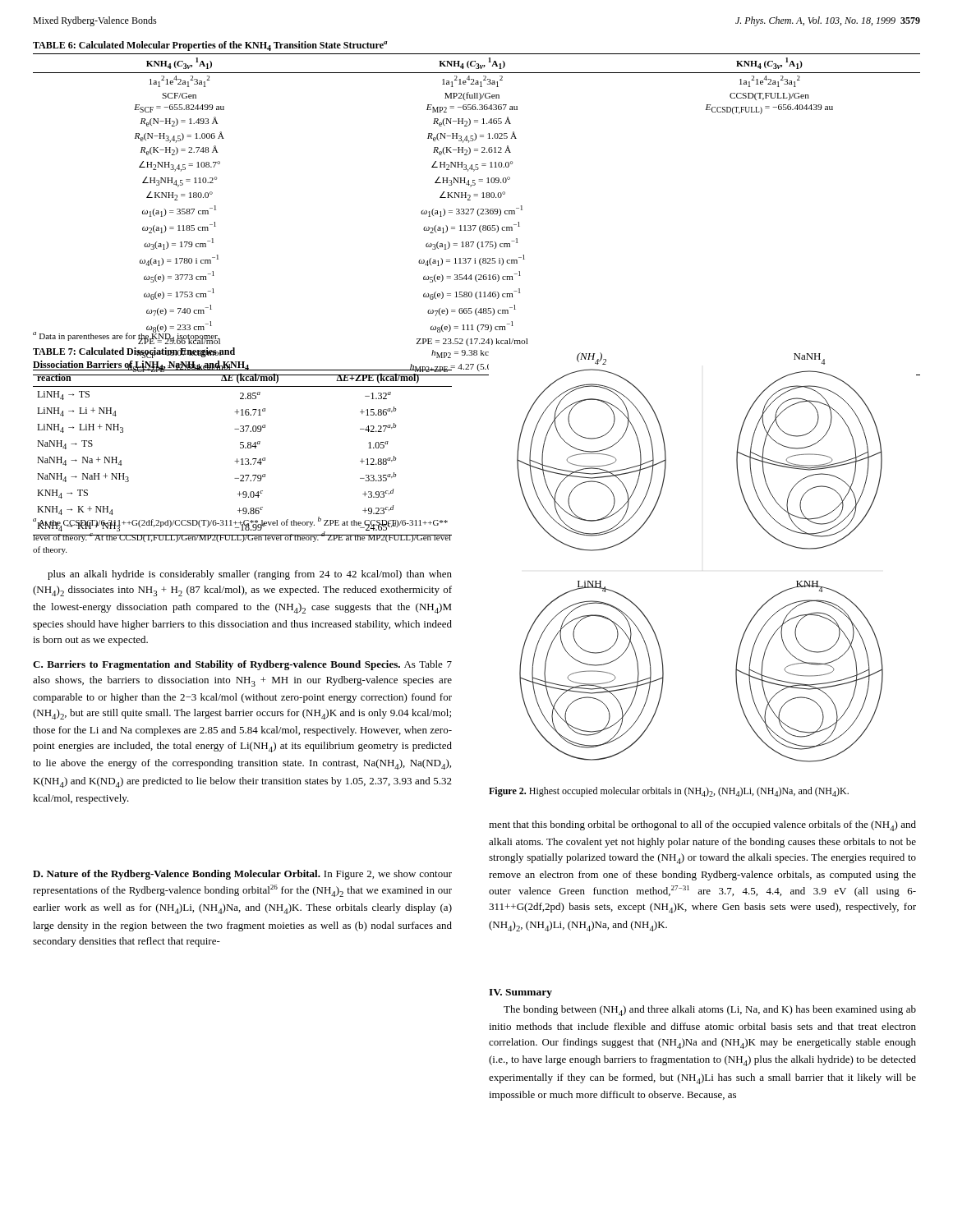This screenshot has width=953, height=1232.
Task: Click on the region starting "TABLE 6: Calculated Molecular Properties"
Action: (210, 45)
